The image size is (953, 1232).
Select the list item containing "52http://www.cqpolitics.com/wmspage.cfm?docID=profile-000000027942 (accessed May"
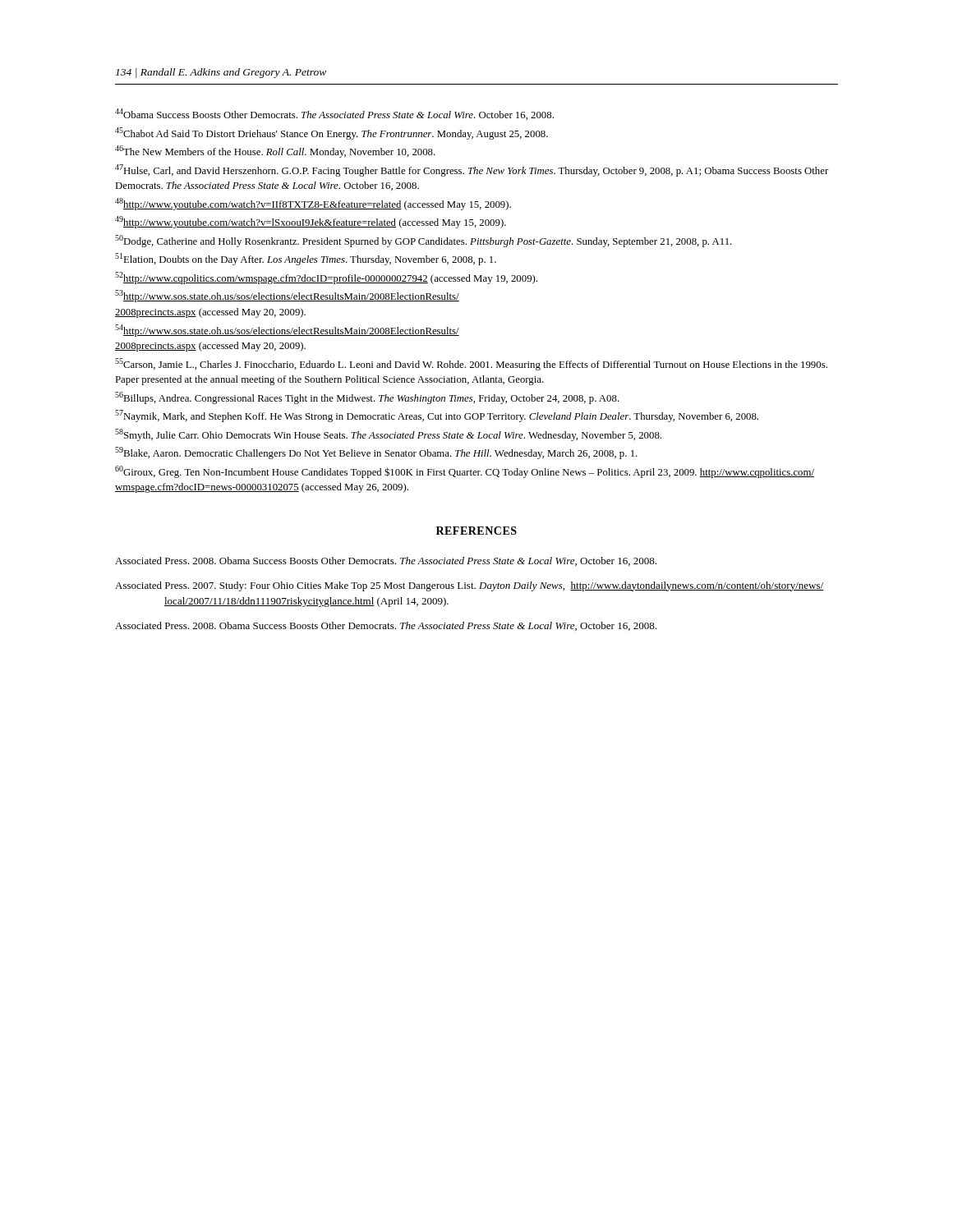[x=327, y=278]
